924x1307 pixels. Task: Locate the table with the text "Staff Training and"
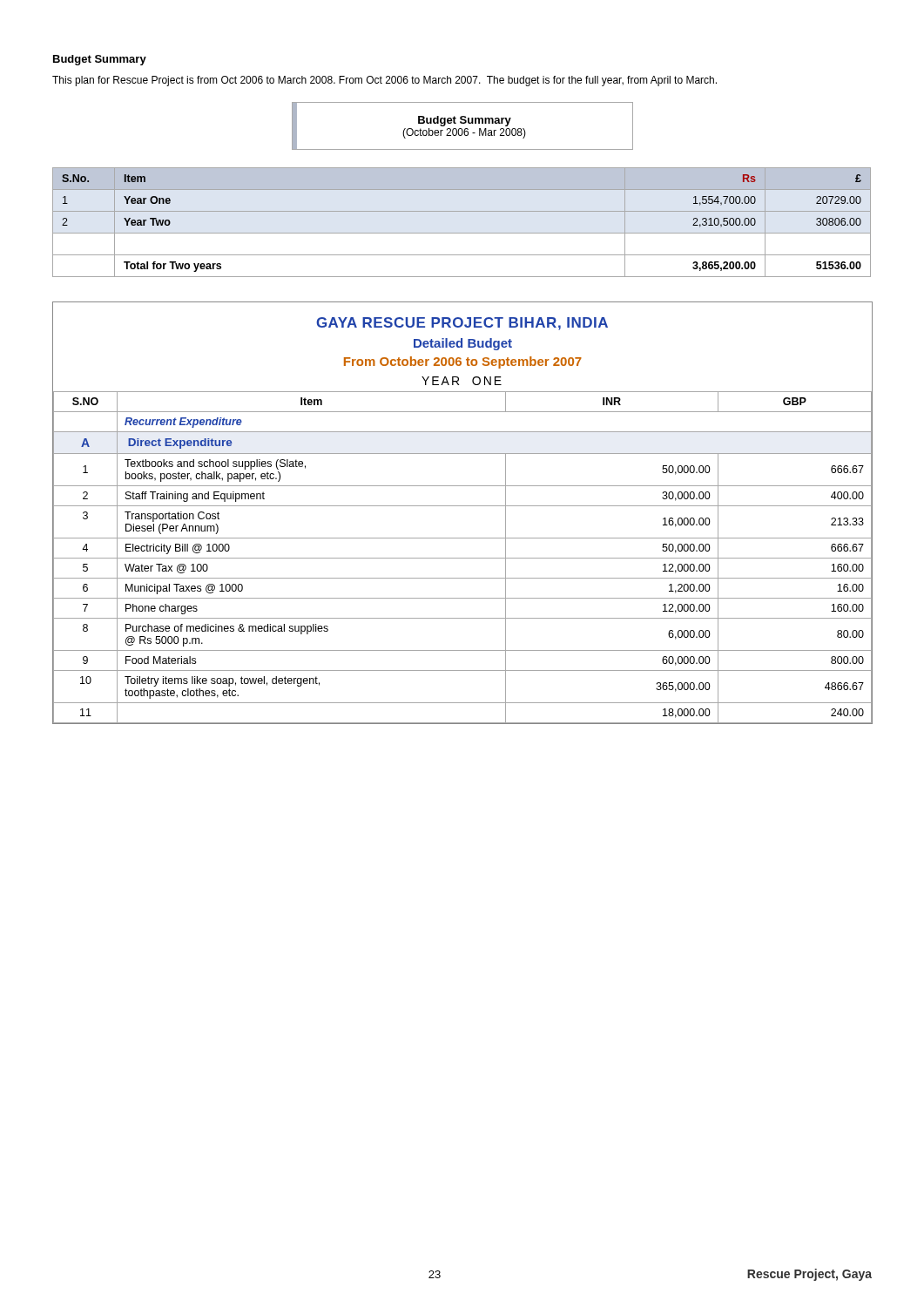pos(462,557)
